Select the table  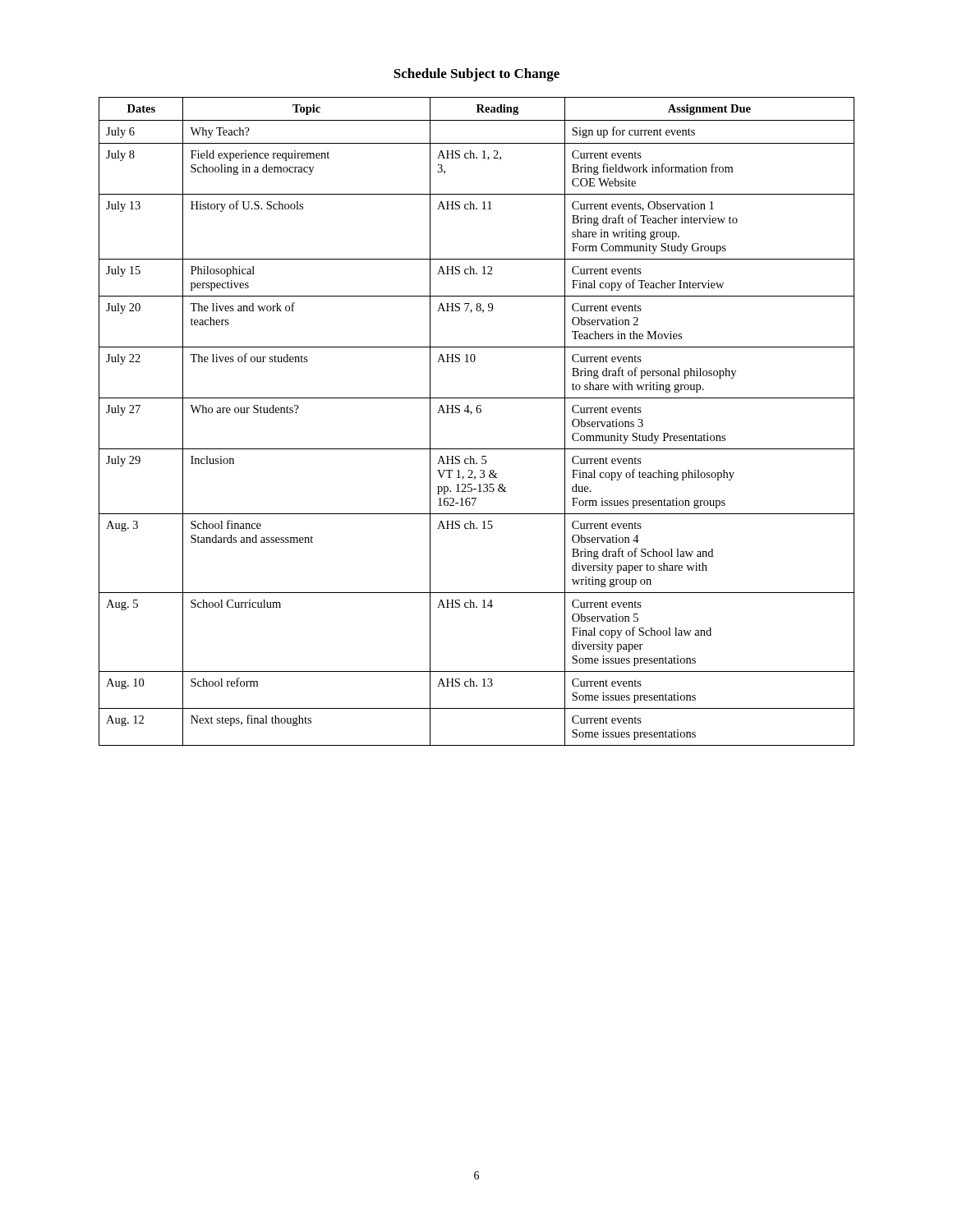click(x=476, y=421)
